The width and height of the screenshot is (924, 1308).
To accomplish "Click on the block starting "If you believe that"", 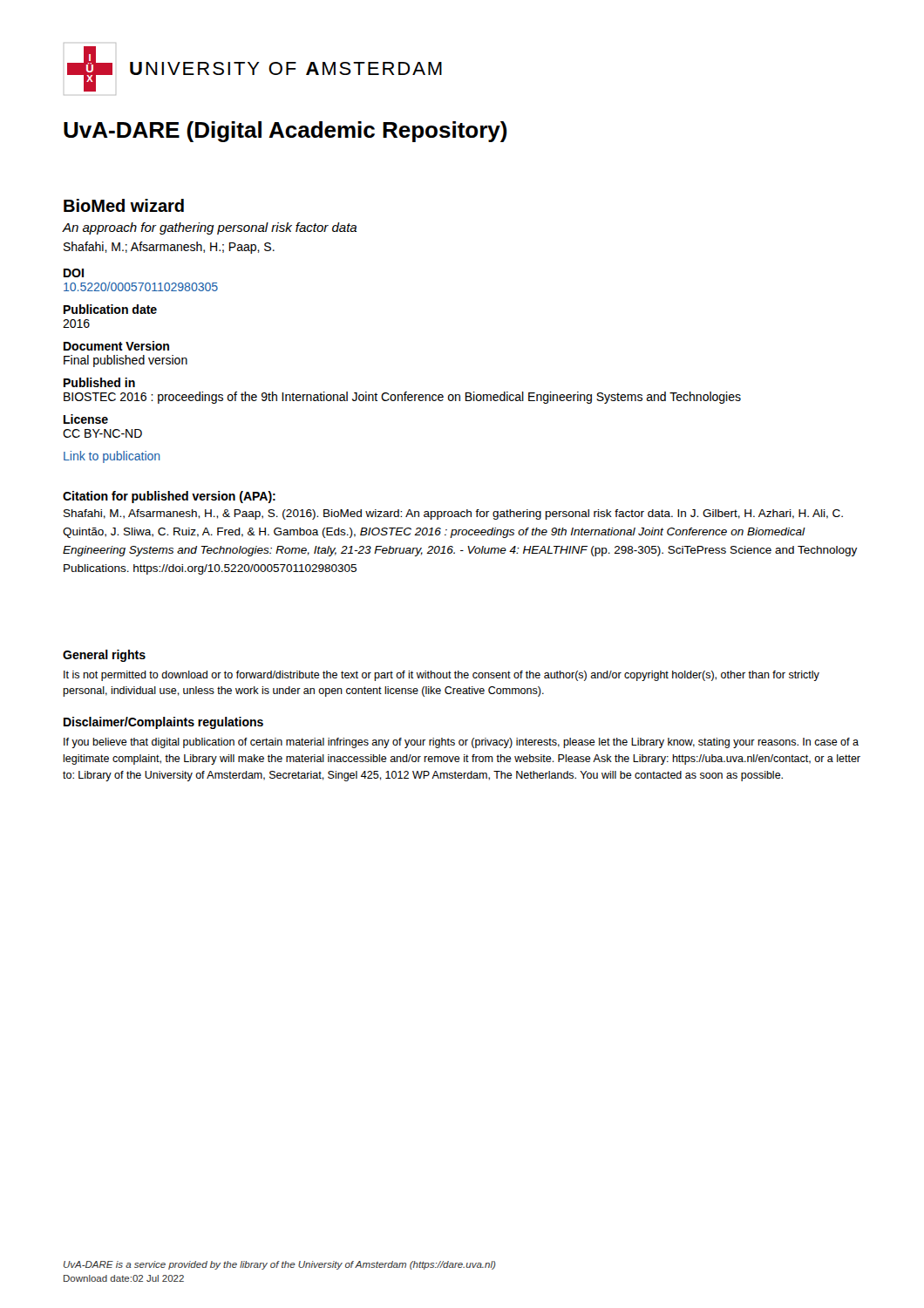I will pos(462,759).
